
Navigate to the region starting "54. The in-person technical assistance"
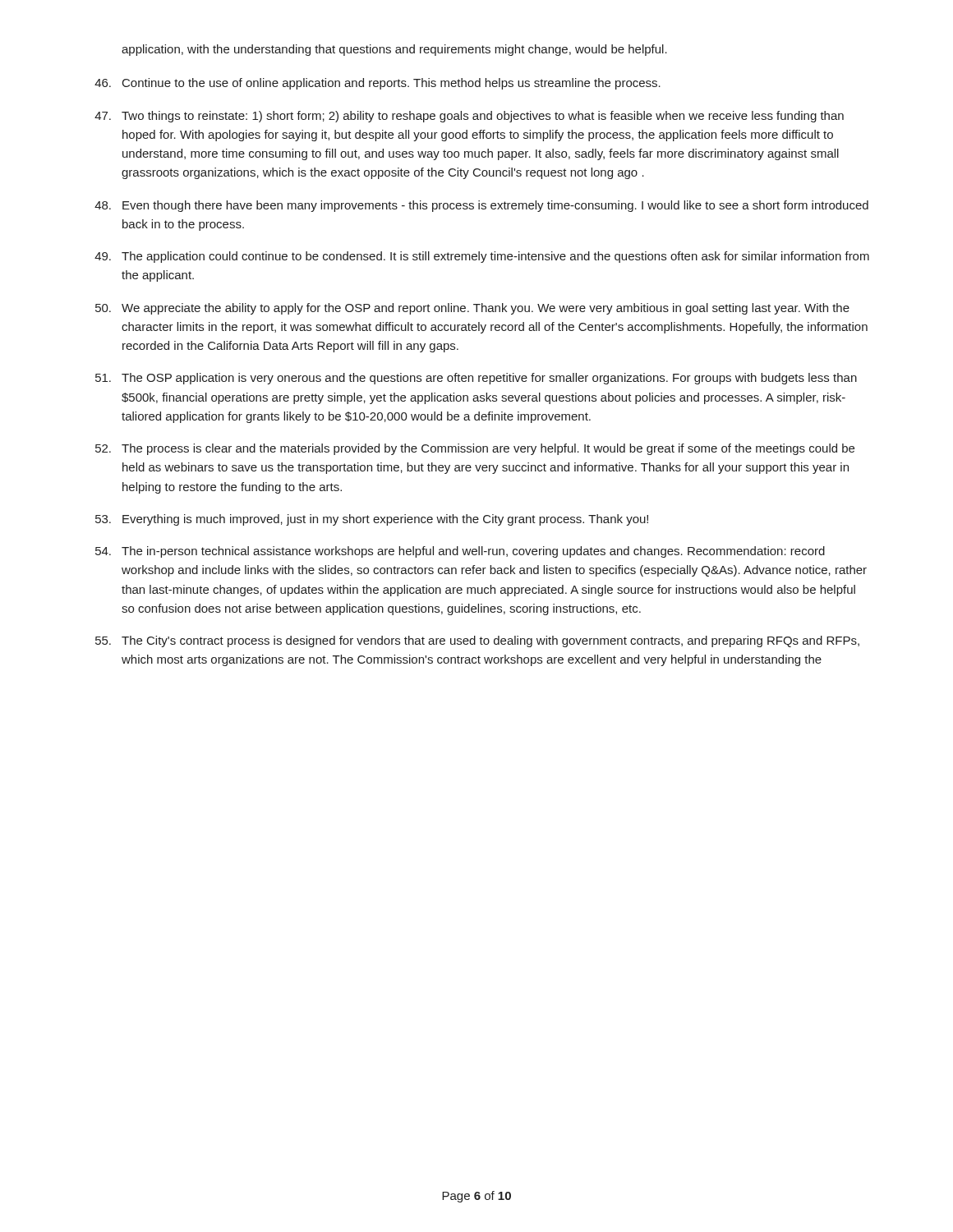[x=476, y=579]
